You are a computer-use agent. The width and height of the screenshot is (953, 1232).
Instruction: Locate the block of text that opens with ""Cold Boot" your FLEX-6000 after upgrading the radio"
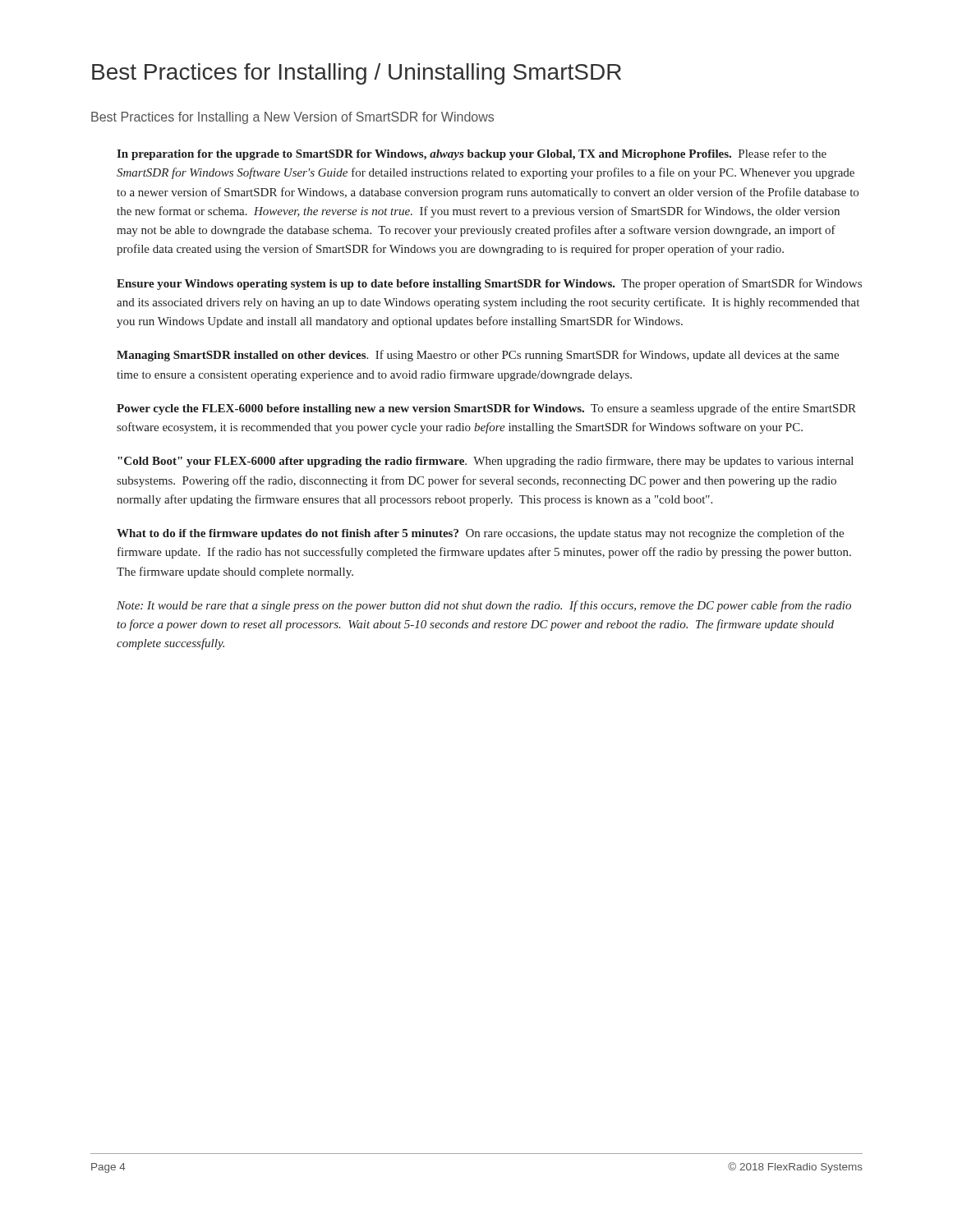[485, 480]
